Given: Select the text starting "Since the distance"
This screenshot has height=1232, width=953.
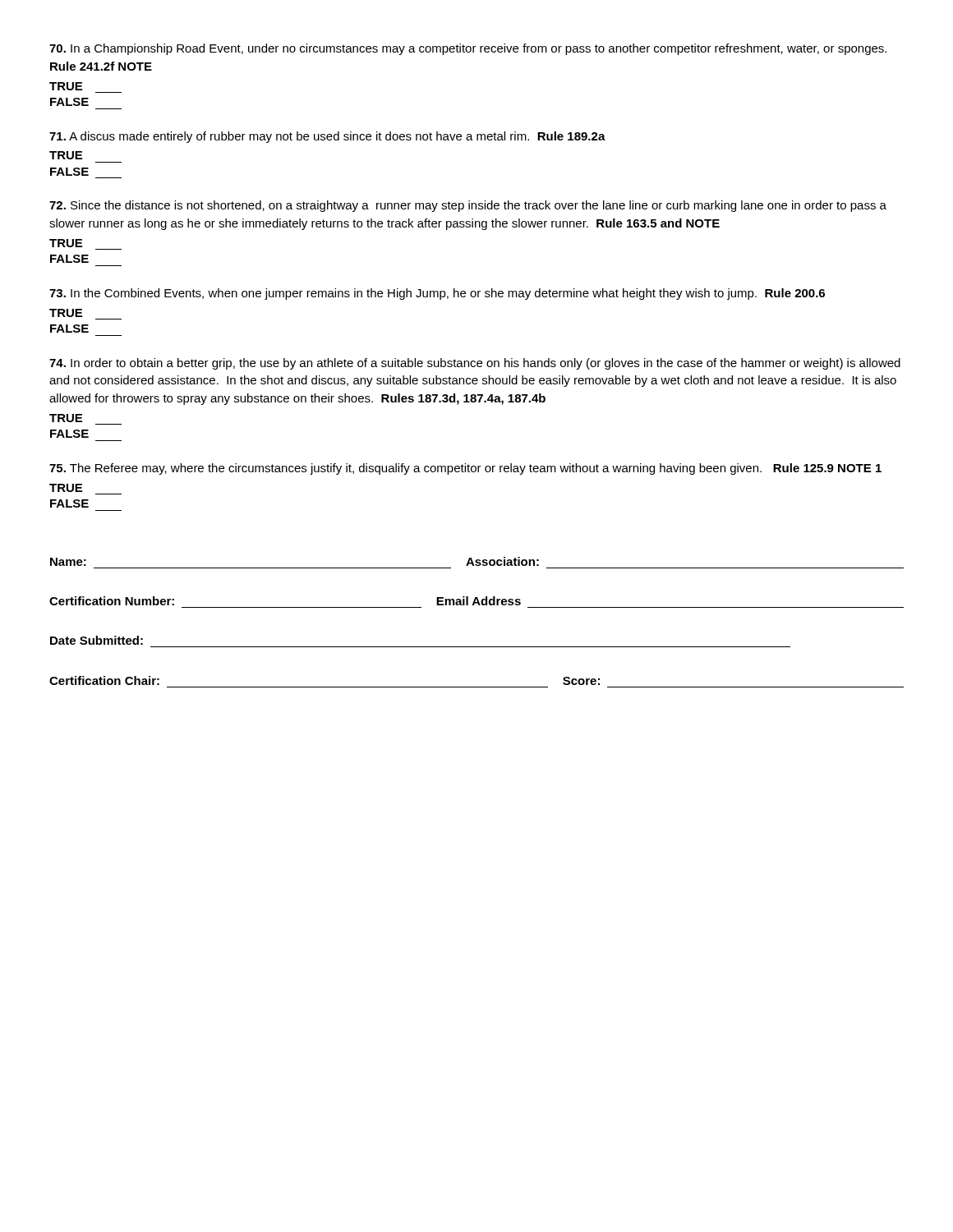Looking at the screenshot, I should [476, 231].
